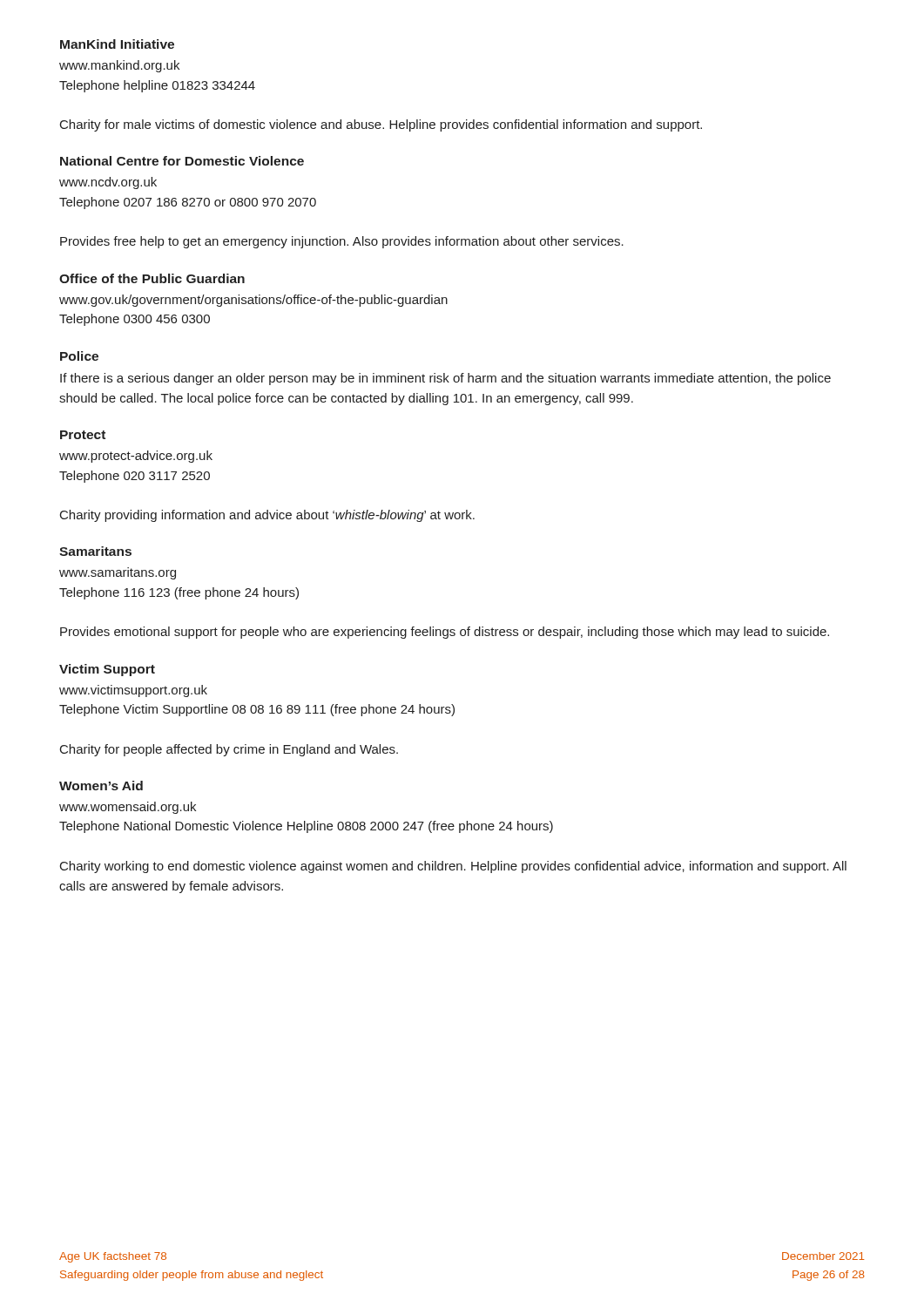Where is the passage that starts "www.mankind.org.uk Telephone helpline"?
This screenshot has height=1307, width=924.
pos(119,66)
